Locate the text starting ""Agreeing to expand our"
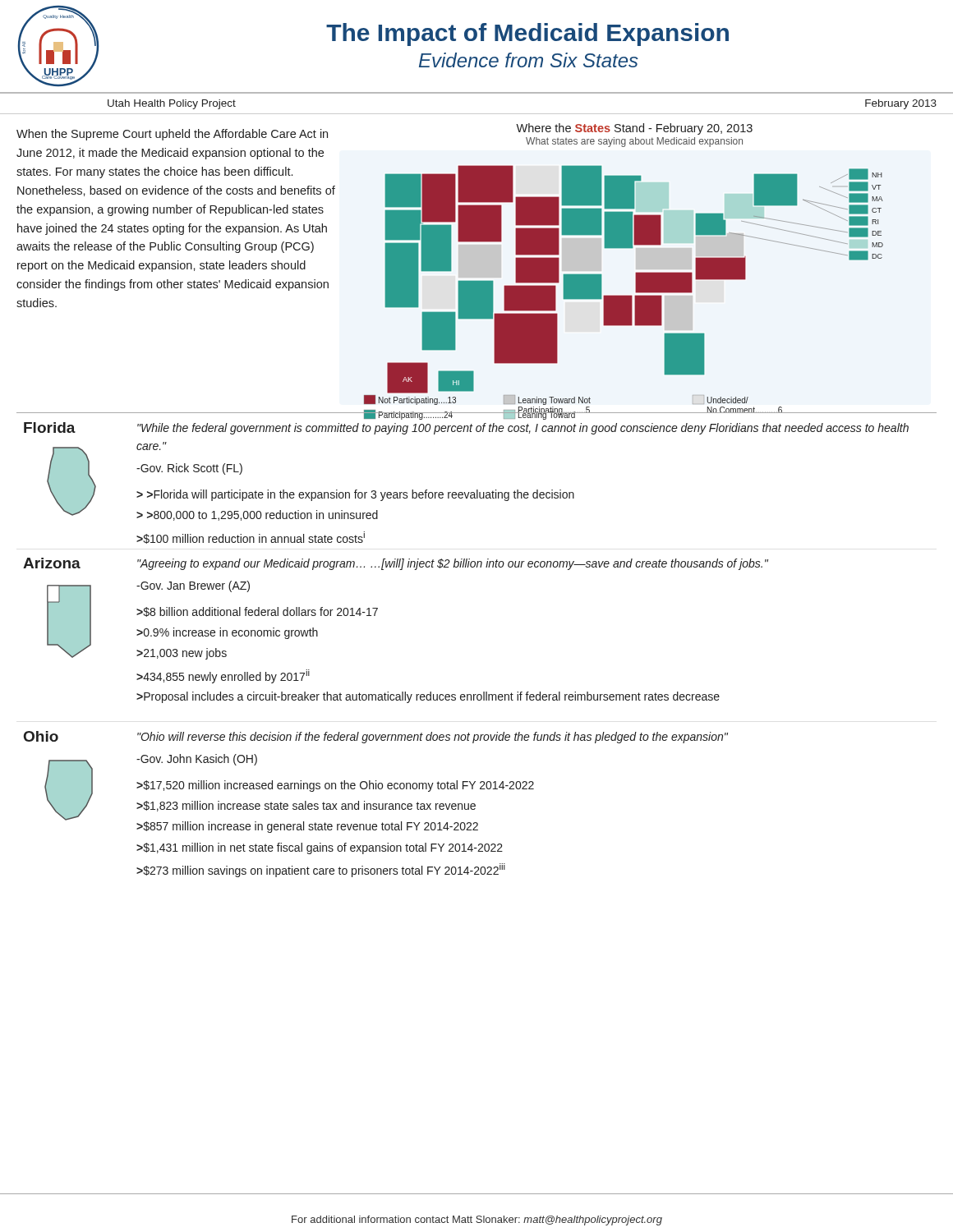 (x=453, y=564)
